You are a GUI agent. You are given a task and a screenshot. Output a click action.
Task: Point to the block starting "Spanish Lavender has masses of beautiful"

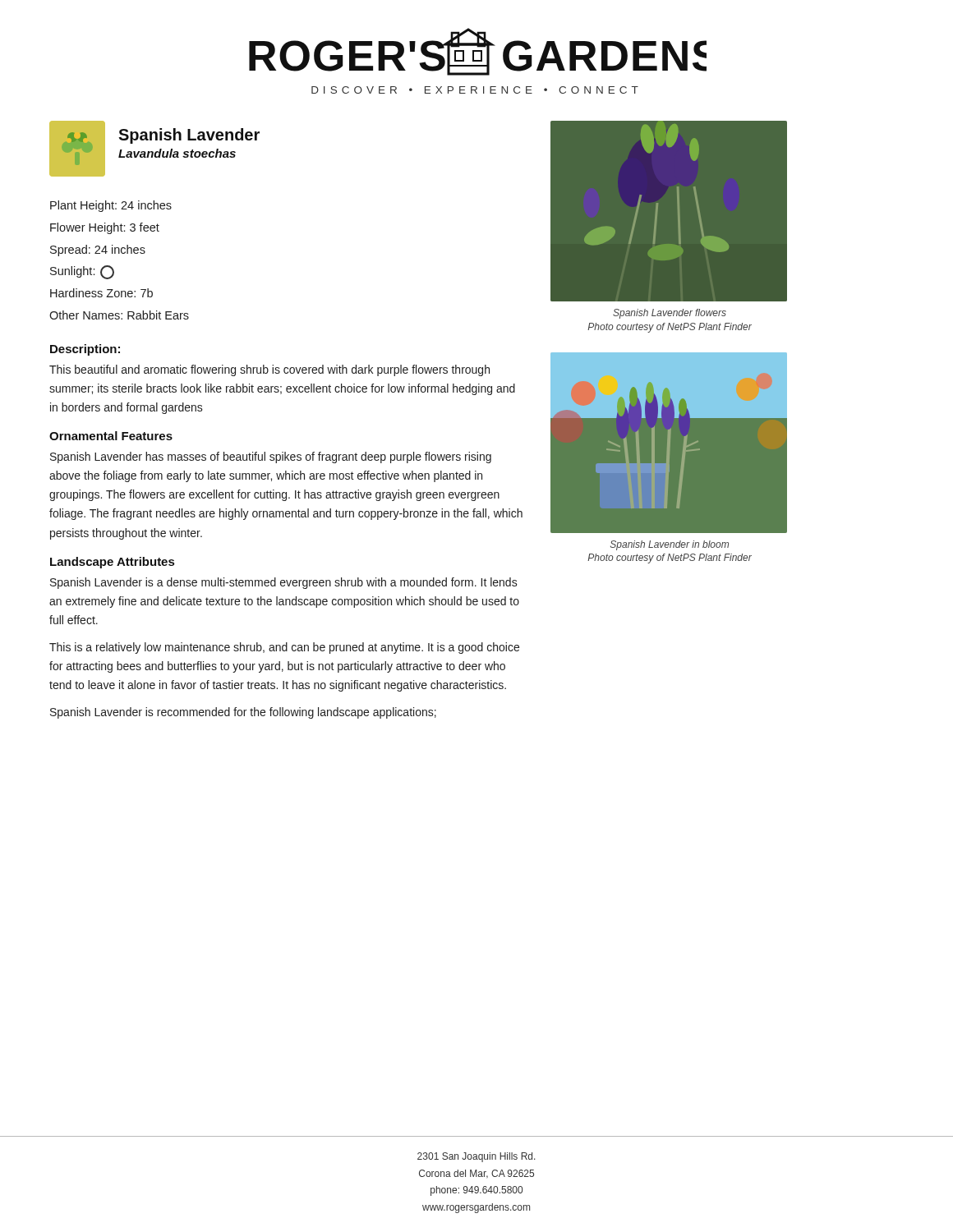(286, 495)
